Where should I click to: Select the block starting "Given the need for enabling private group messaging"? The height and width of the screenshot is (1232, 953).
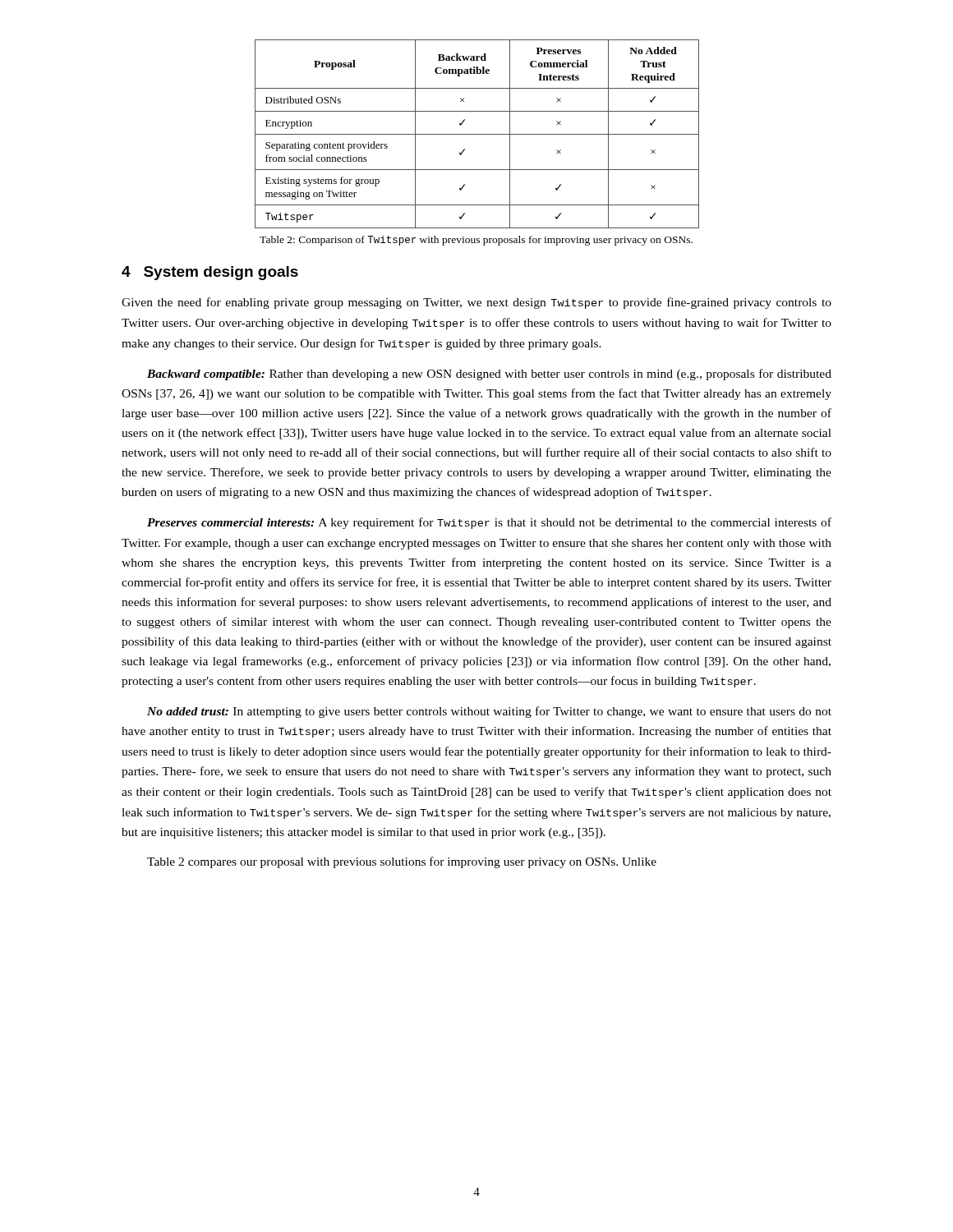(476, 323)
